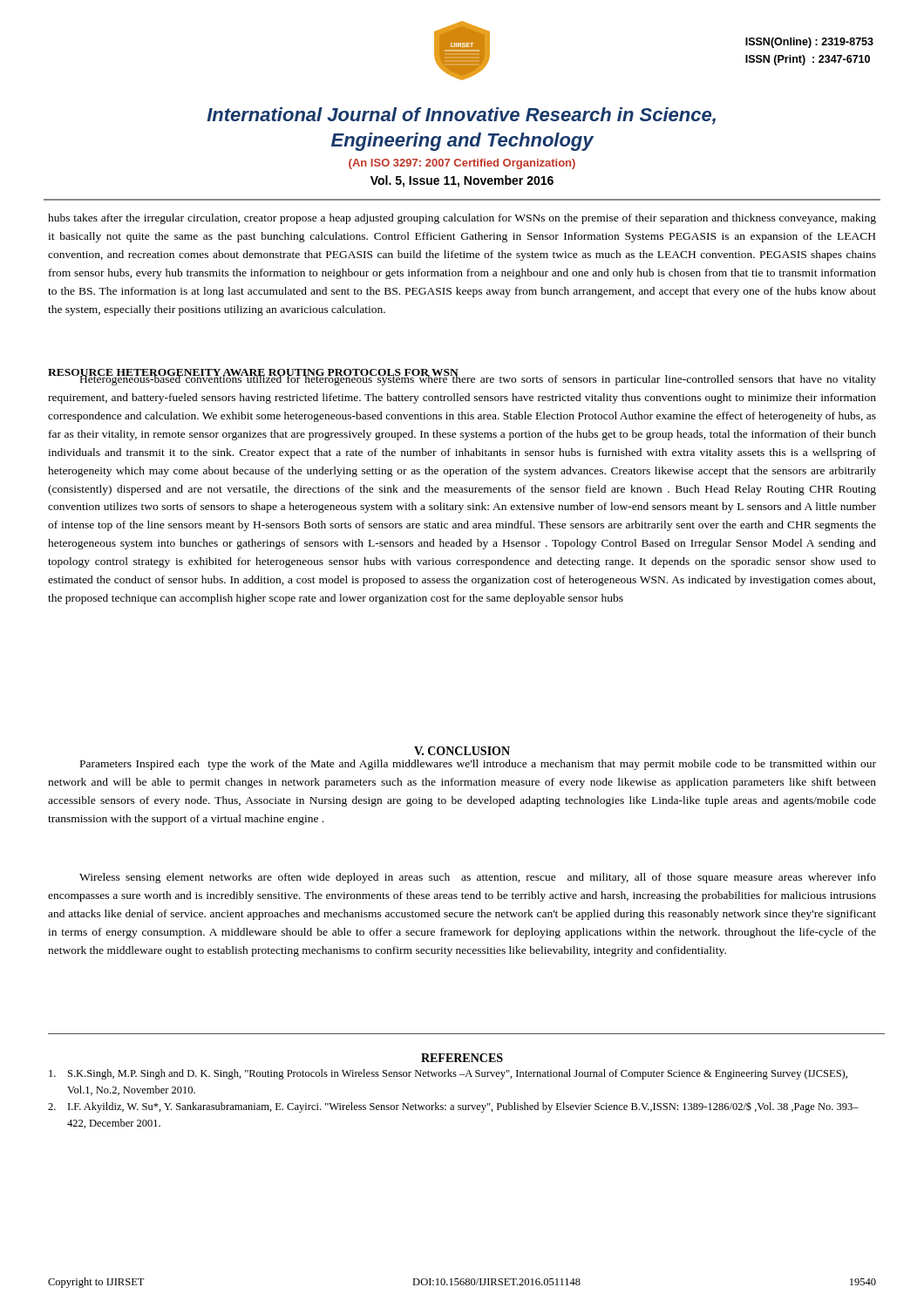Click on the passage starting "Parameters Inspired each type the work of the"
The image size is (924, 1308).
[462, 792]
